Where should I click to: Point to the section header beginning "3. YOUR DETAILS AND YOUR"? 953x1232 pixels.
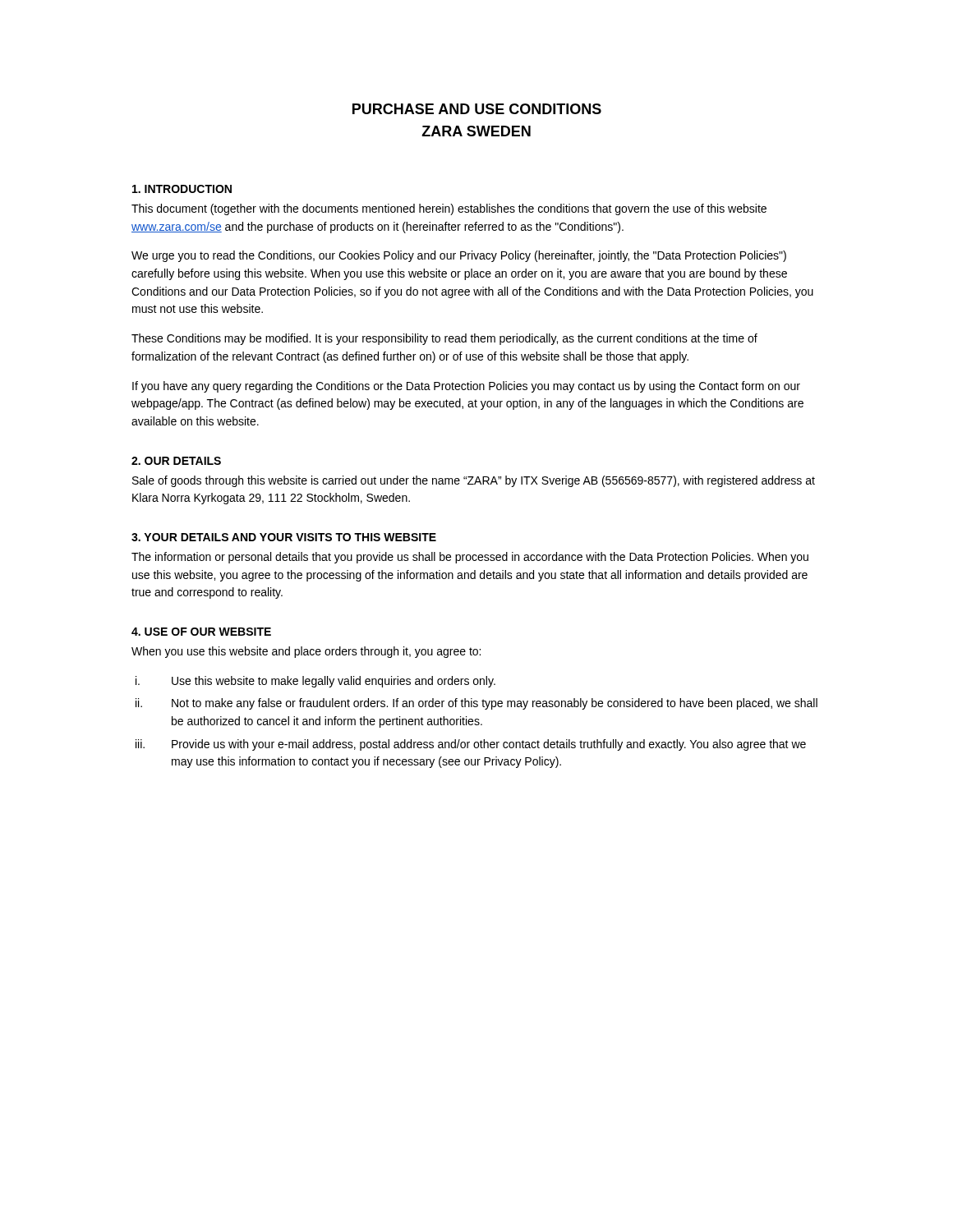coord(284,537)
